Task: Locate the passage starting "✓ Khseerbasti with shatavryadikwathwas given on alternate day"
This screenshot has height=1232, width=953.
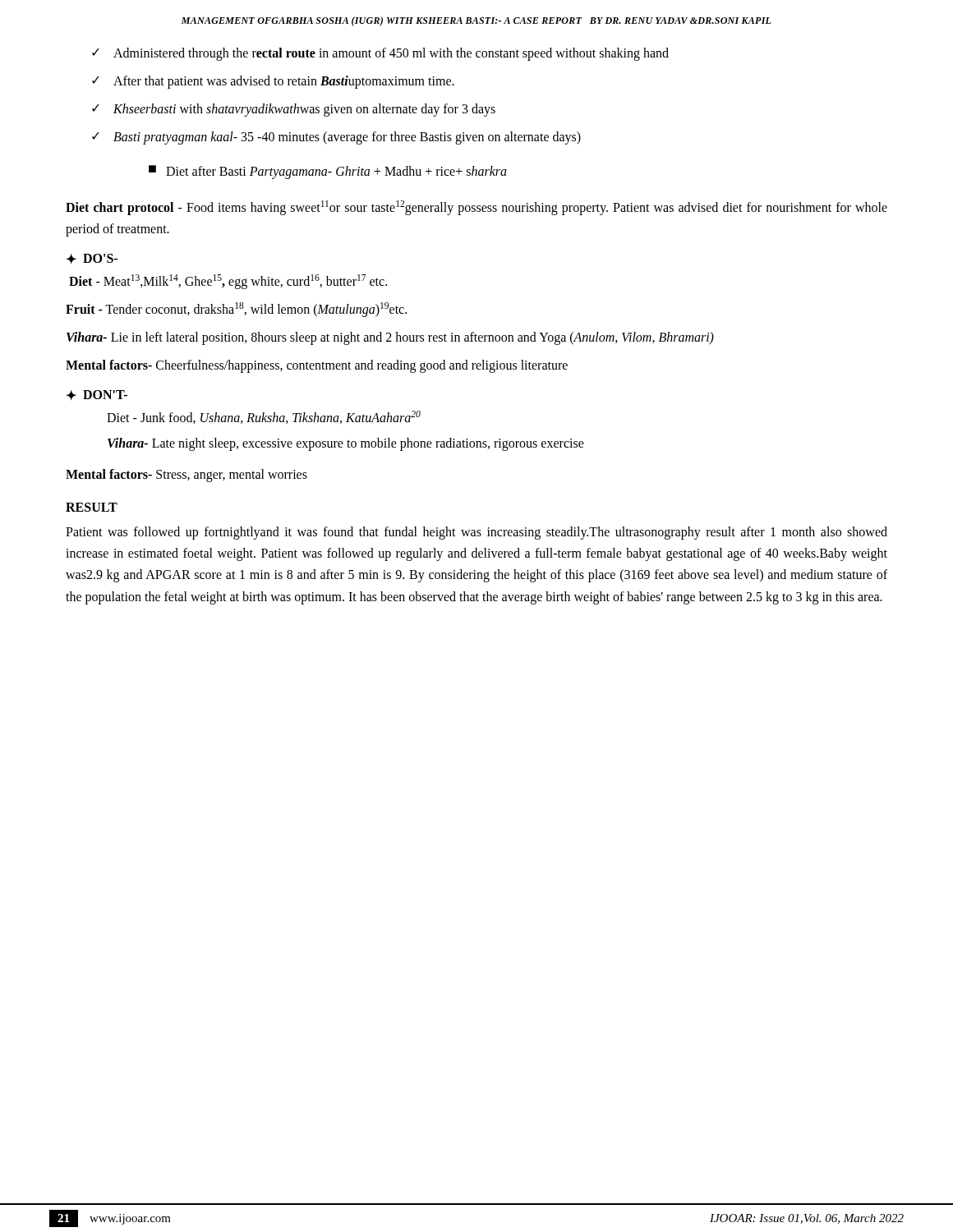Action: 489,109
